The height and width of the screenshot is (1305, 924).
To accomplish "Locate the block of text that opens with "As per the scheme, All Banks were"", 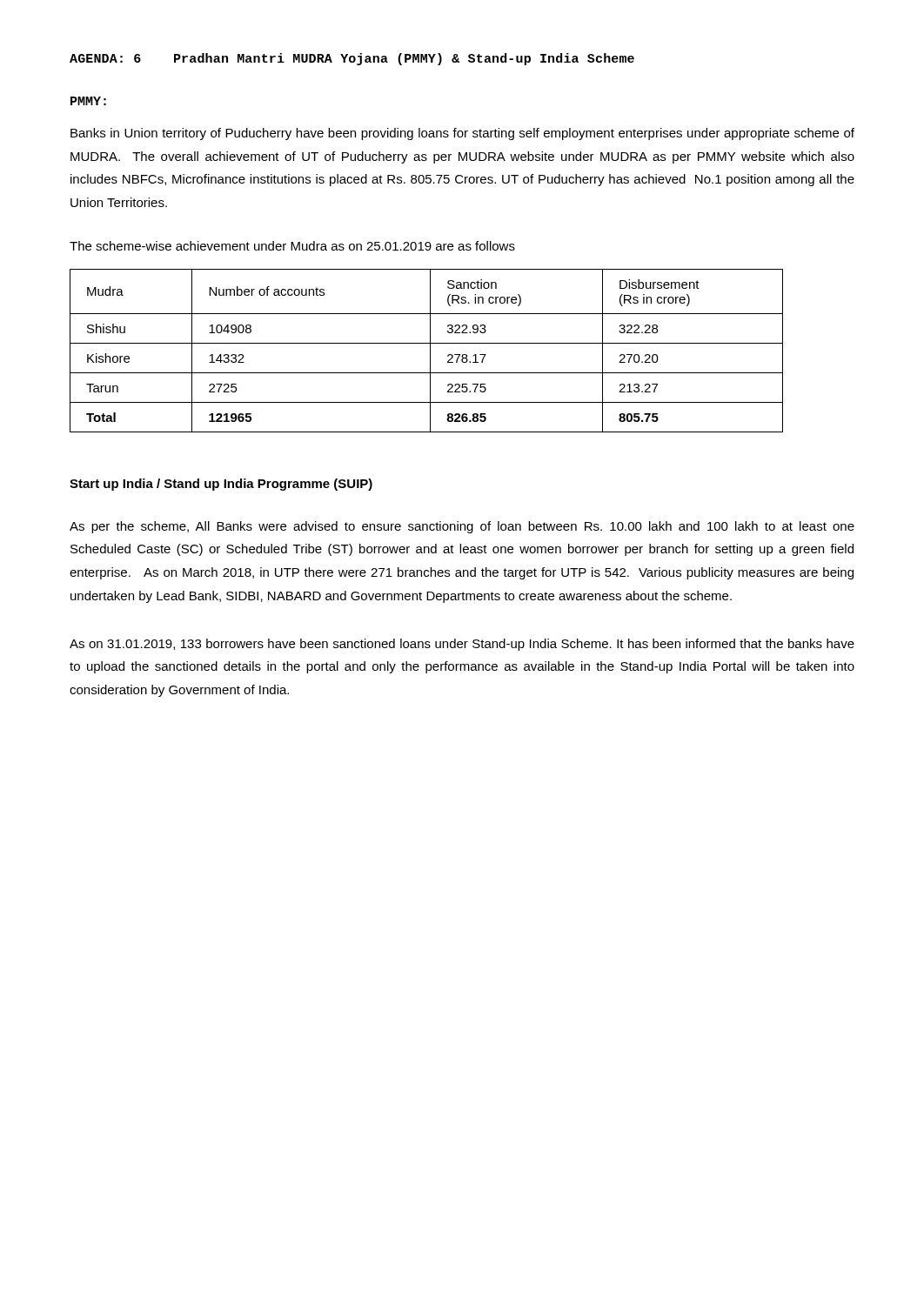I will click(x=462, y=561).
